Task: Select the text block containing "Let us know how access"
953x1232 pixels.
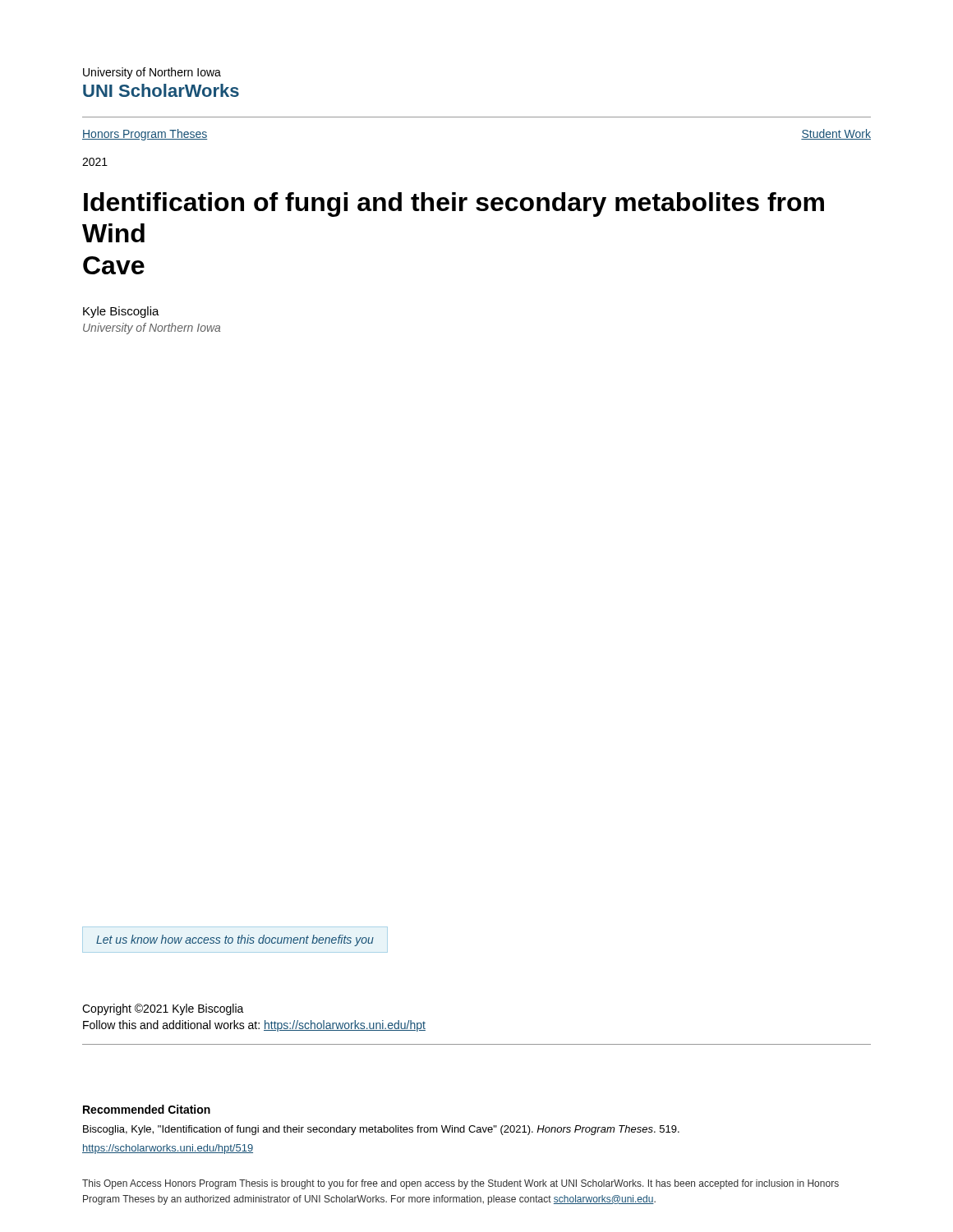Action: 235,940
